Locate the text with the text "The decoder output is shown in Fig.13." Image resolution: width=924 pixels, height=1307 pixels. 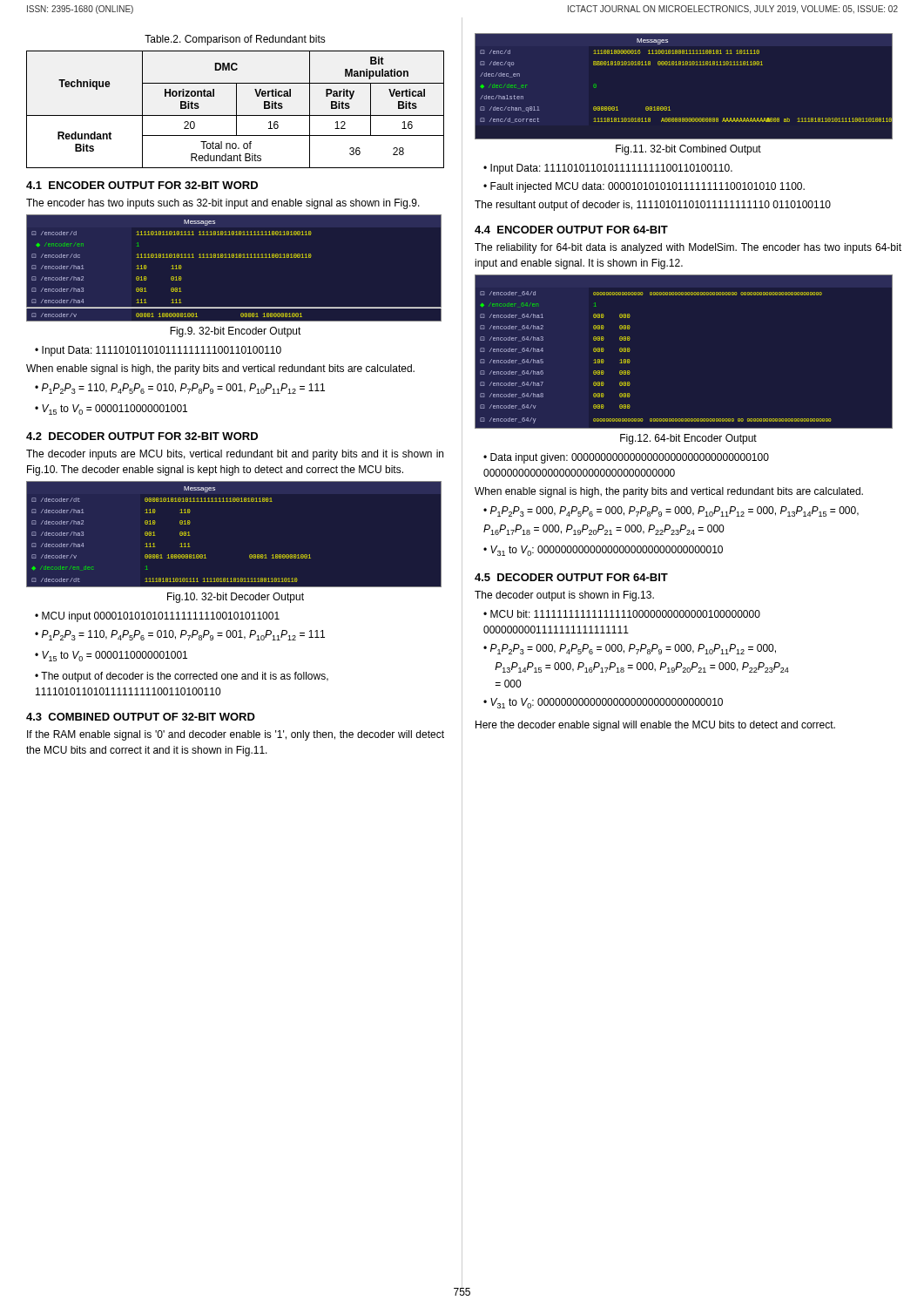coord(565,595)
